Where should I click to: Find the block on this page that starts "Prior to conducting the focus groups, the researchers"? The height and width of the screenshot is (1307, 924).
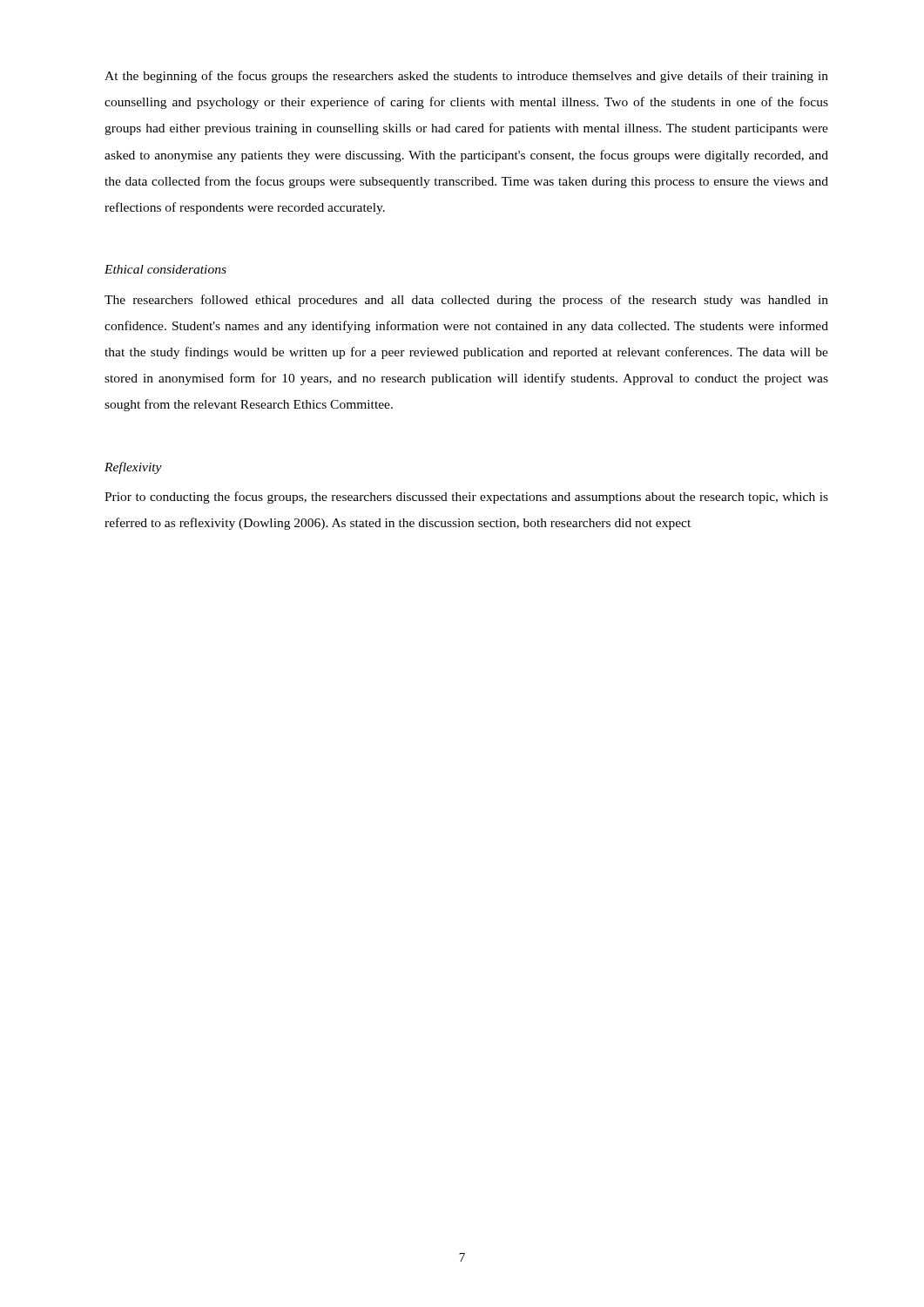[466, 509]
